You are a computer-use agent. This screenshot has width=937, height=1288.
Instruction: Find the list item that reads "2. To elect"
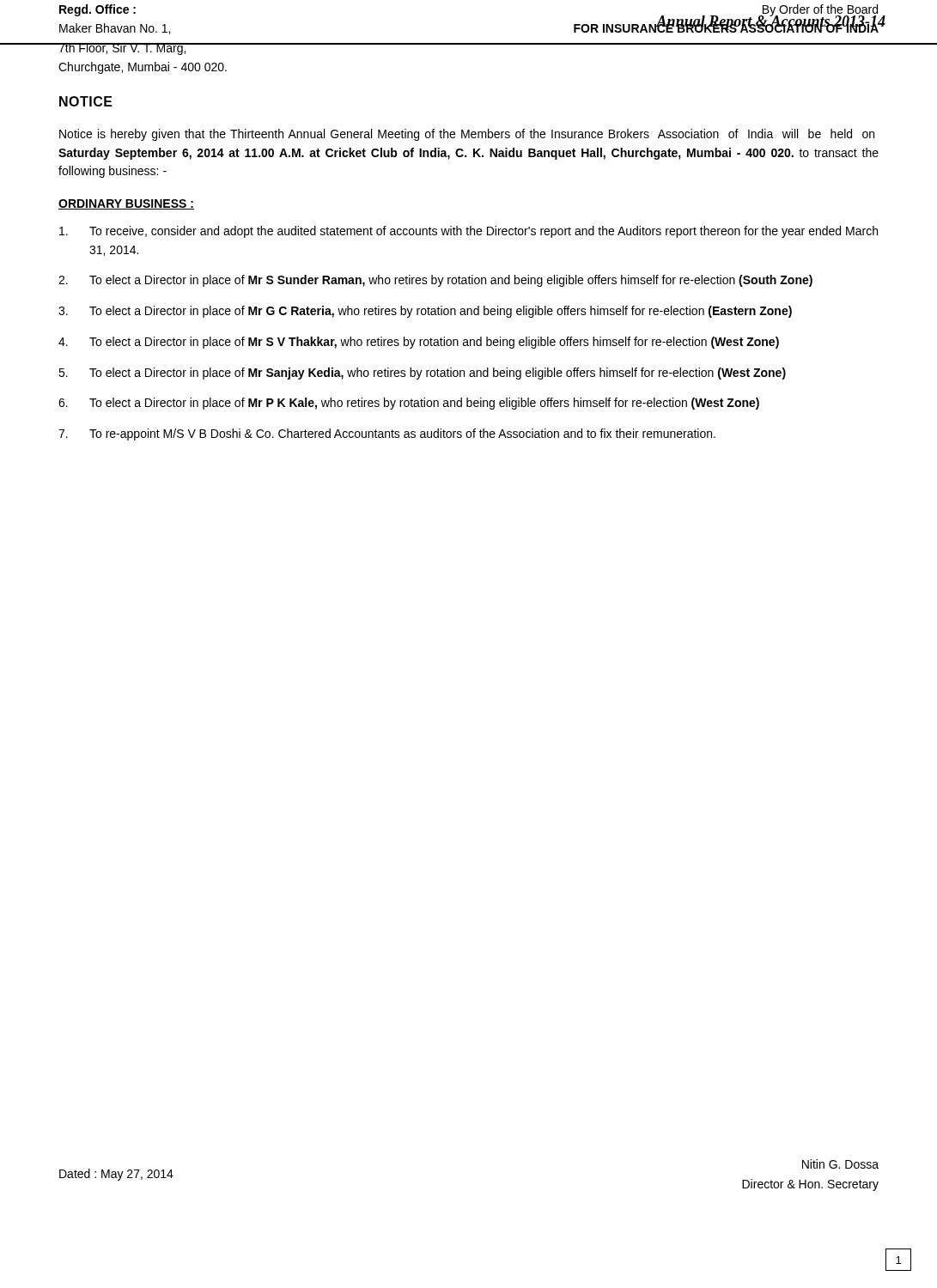468,281
